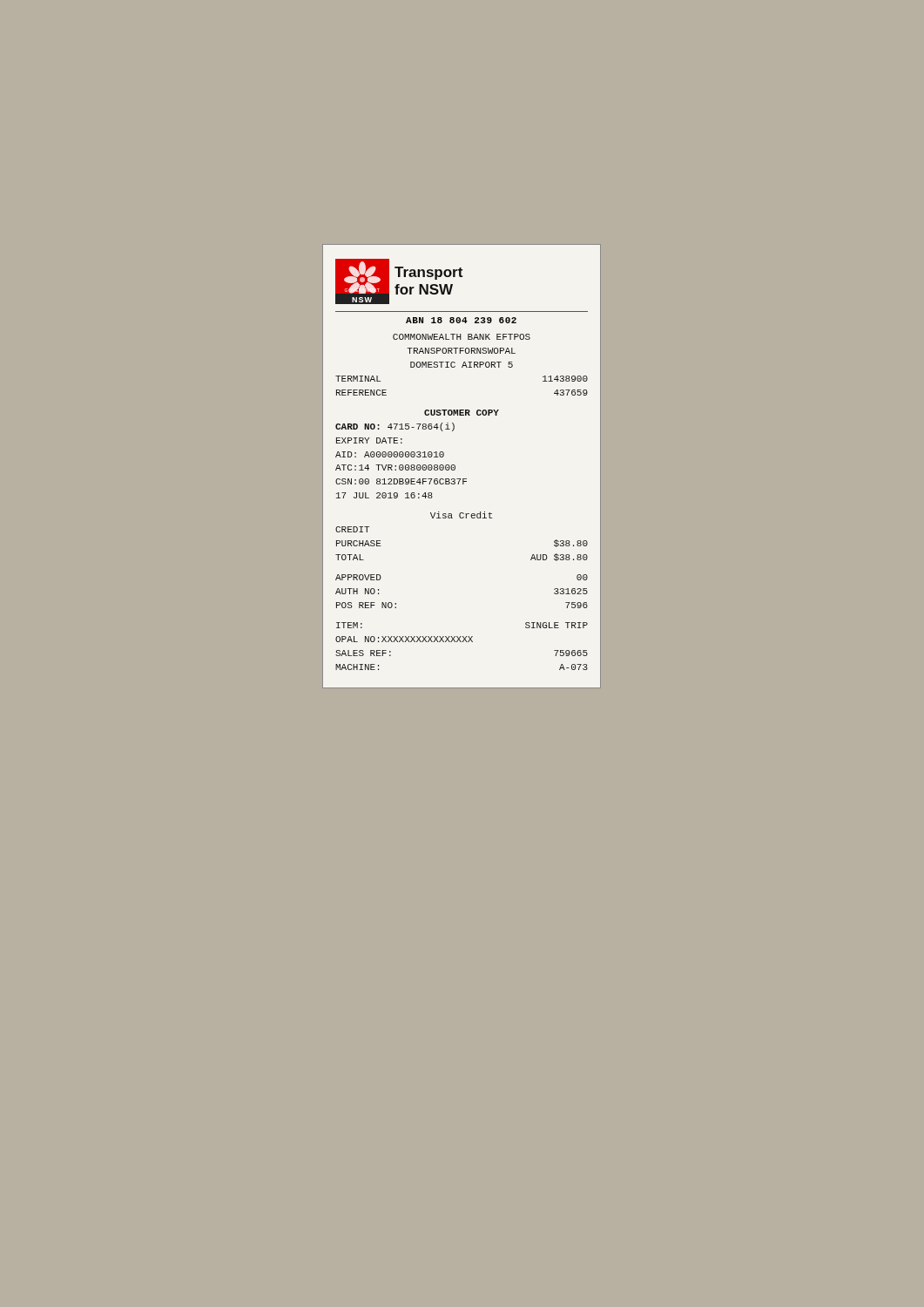Image resolution: width=924 pixels, height=1307 pixels.
Task: Click where it says "ABN 18 804 239 602"
Action: click(x=462, y=321)
